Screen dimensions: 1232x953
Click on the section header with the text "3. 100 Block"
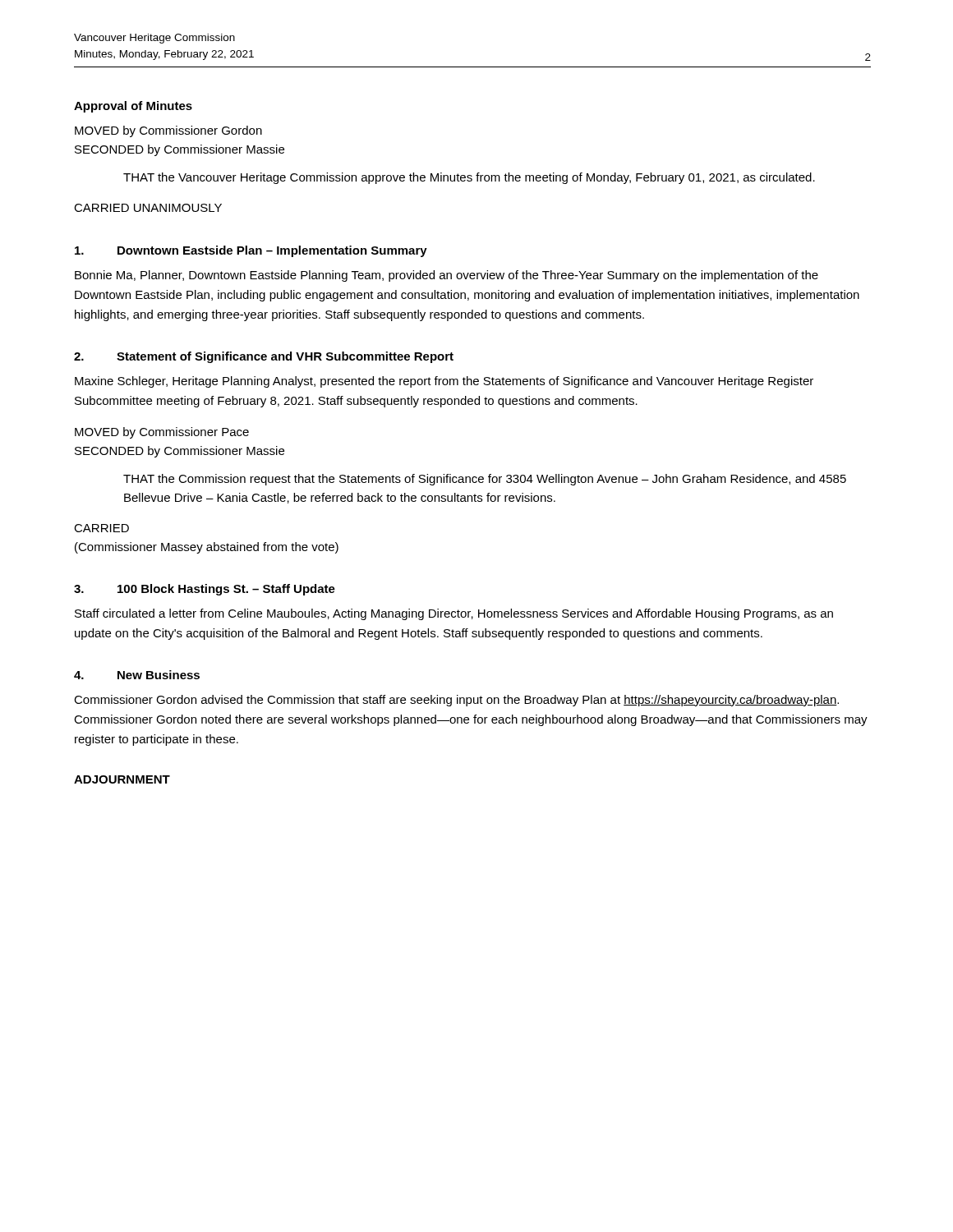(x=205, y=588)
